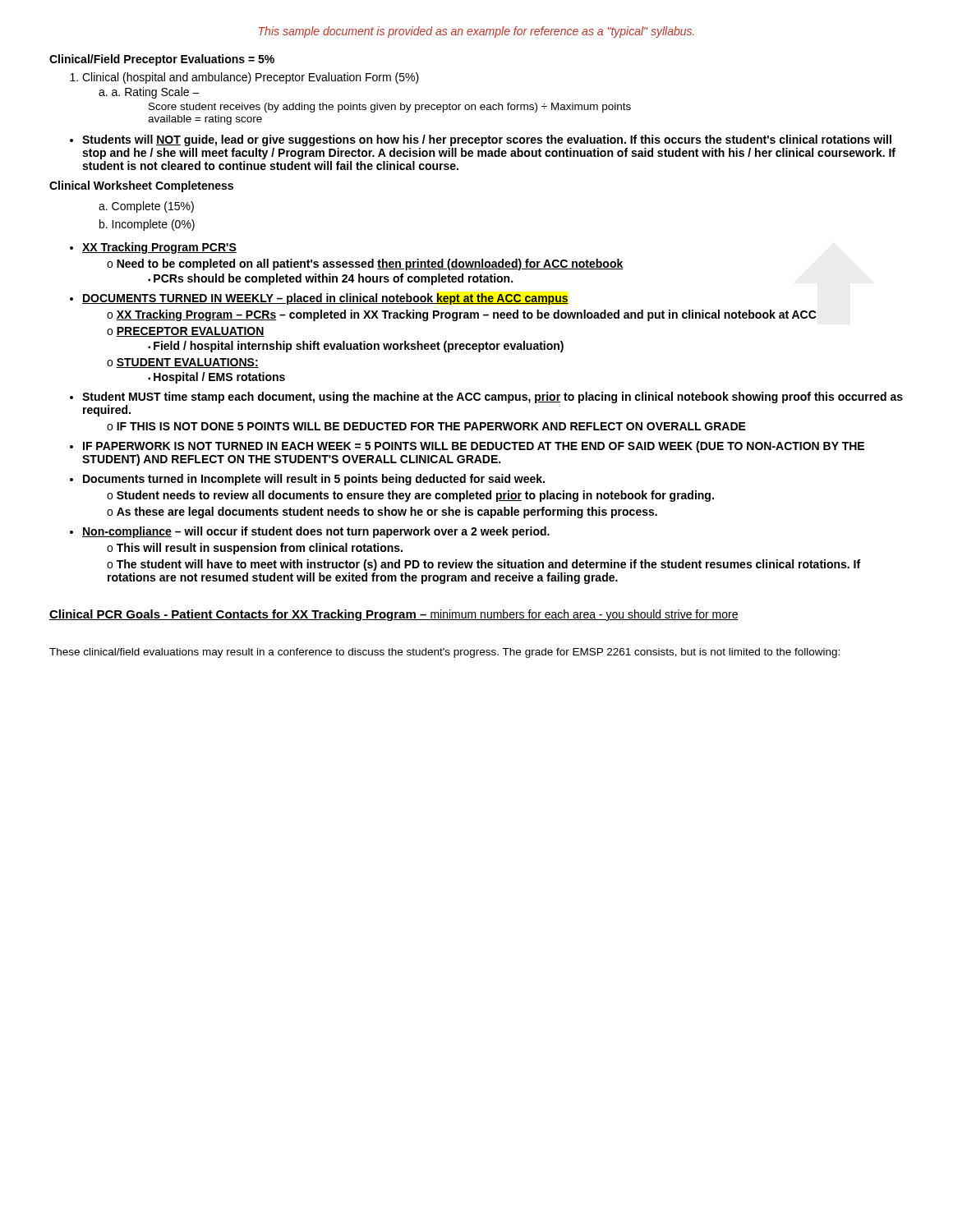Select the list item that says "This will result in suspension"
The width and height of the screenshot is (953, 1232).
(x=505, y=548)
